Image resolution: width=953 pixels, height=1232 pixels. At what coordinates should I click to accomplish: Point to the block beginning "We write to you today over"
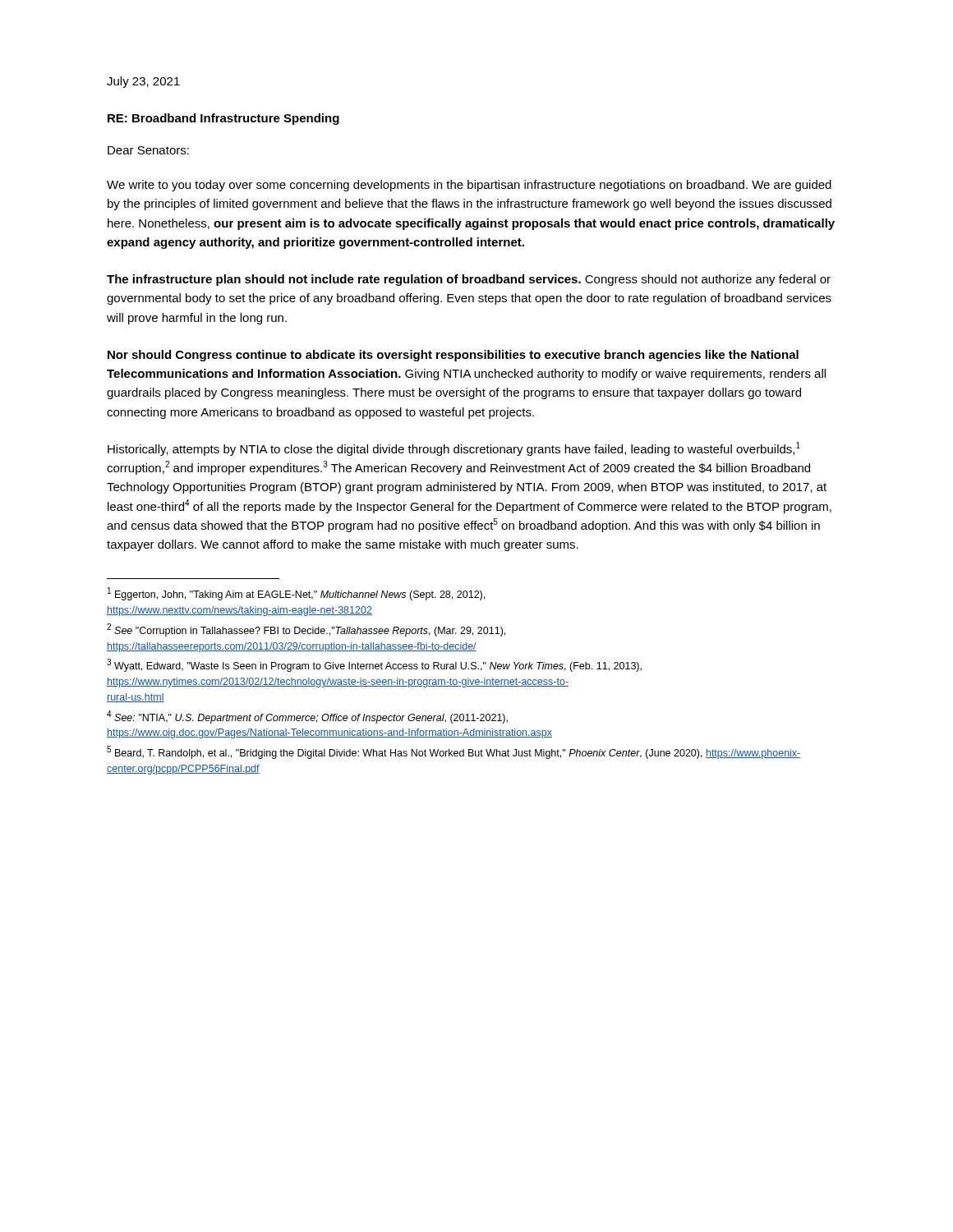471,213
